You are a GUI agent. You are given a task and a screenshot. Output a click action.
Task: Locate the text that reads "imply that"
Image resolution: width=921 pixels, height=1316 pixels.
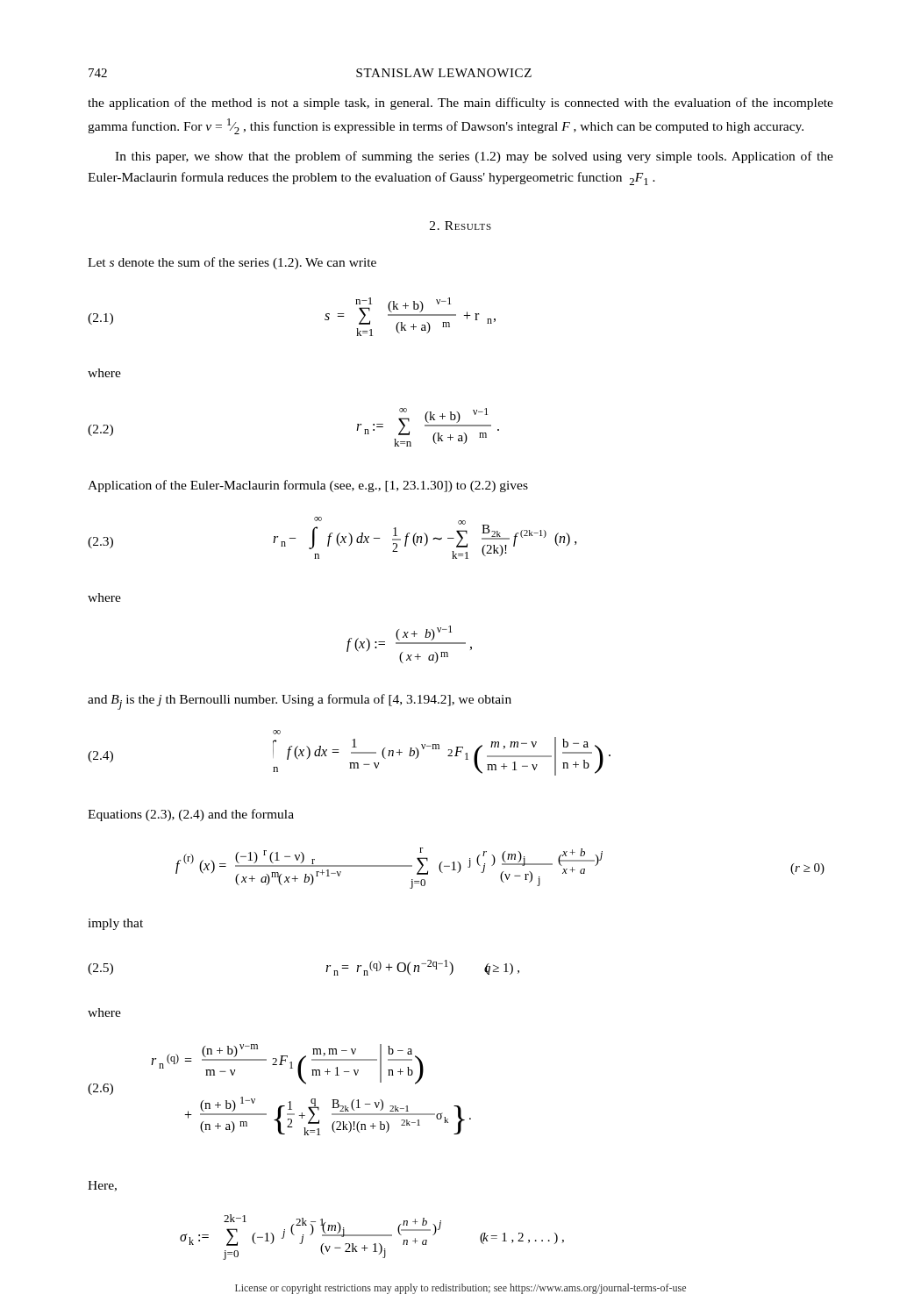[x=115, y=922]
